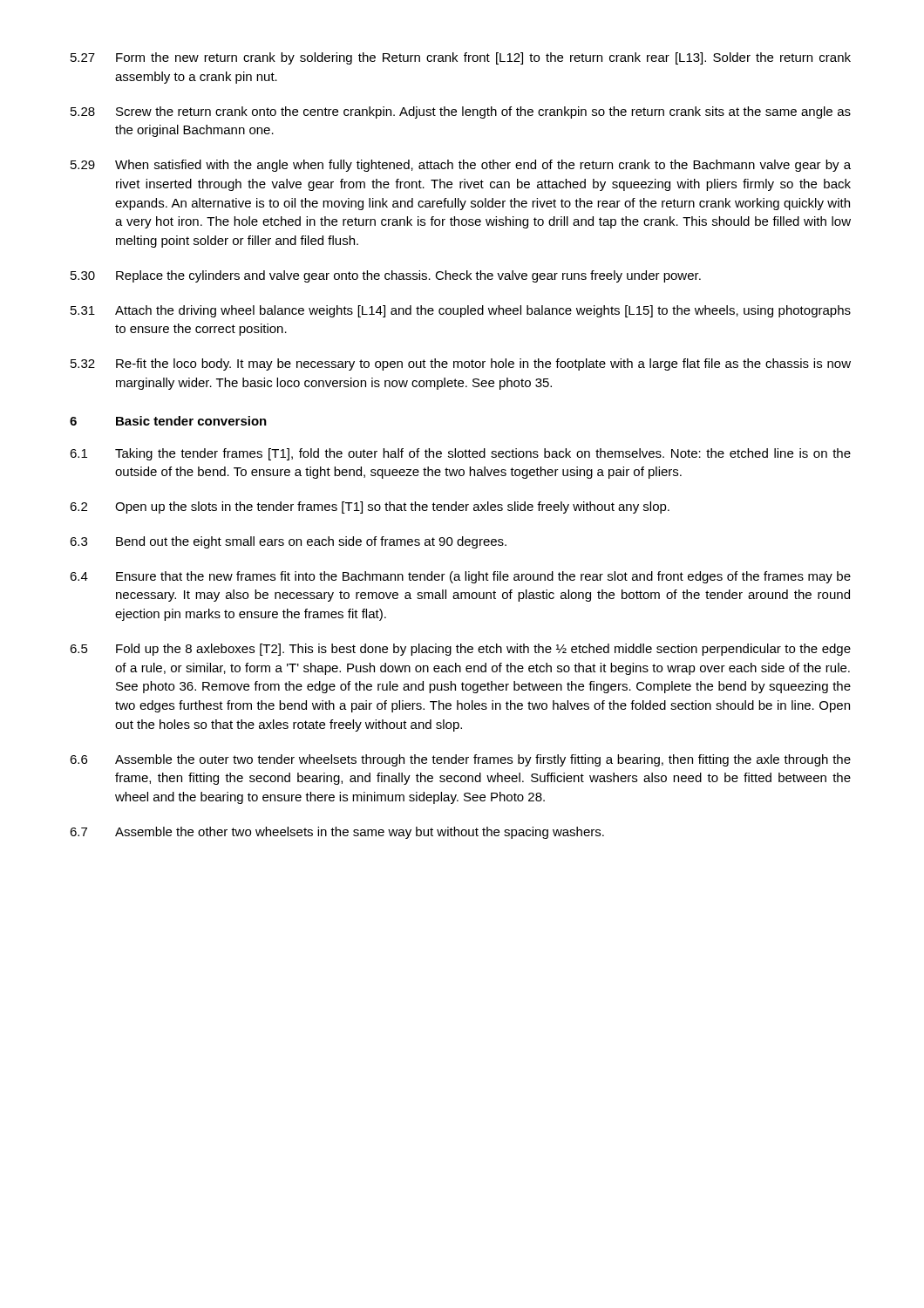
Task: Point to the text block starting "28Screw the return crank onto the"
Action: coord(460,121)
